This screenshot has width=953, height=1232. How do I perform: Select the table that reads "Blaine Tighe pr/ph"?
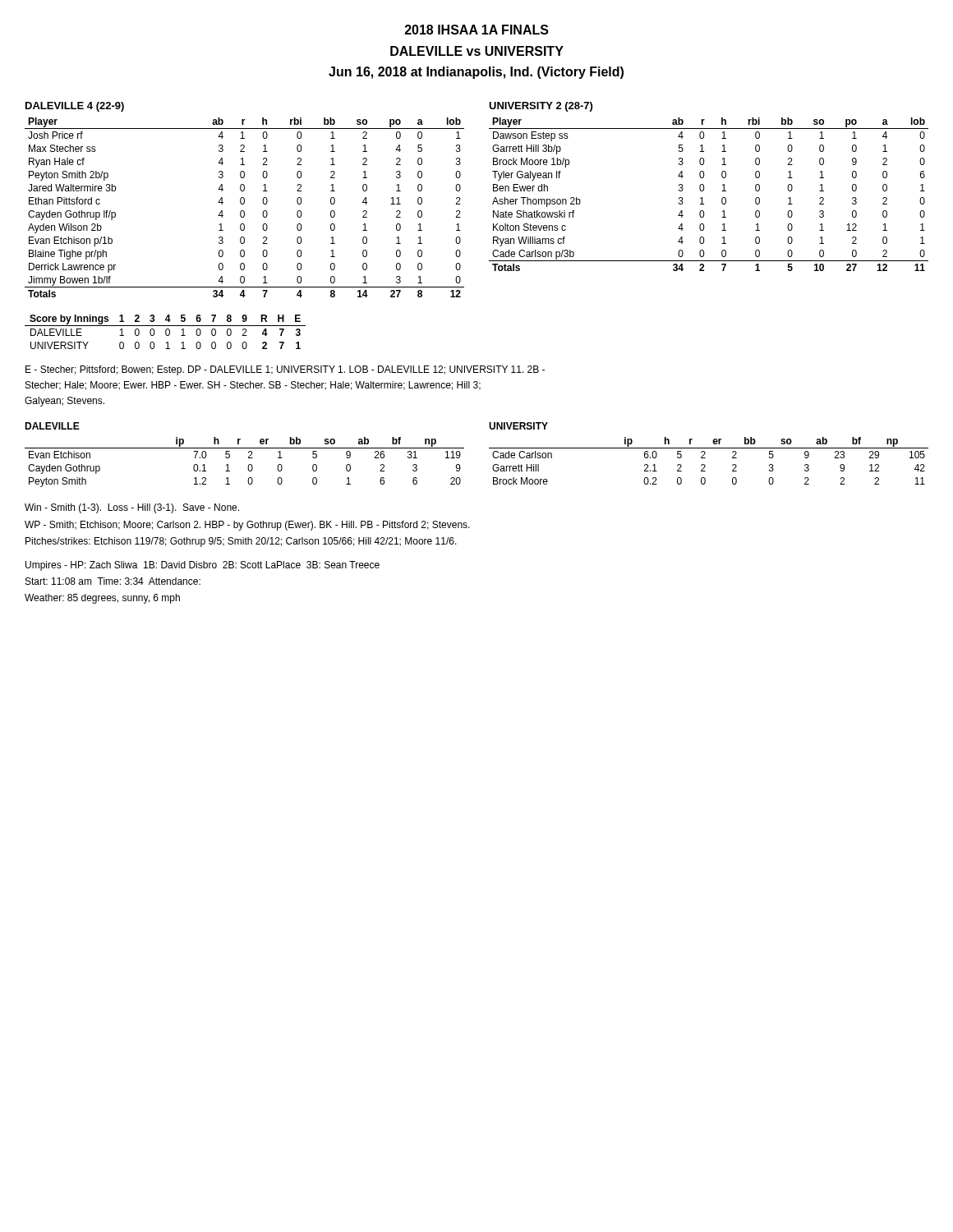coord(244,208)
